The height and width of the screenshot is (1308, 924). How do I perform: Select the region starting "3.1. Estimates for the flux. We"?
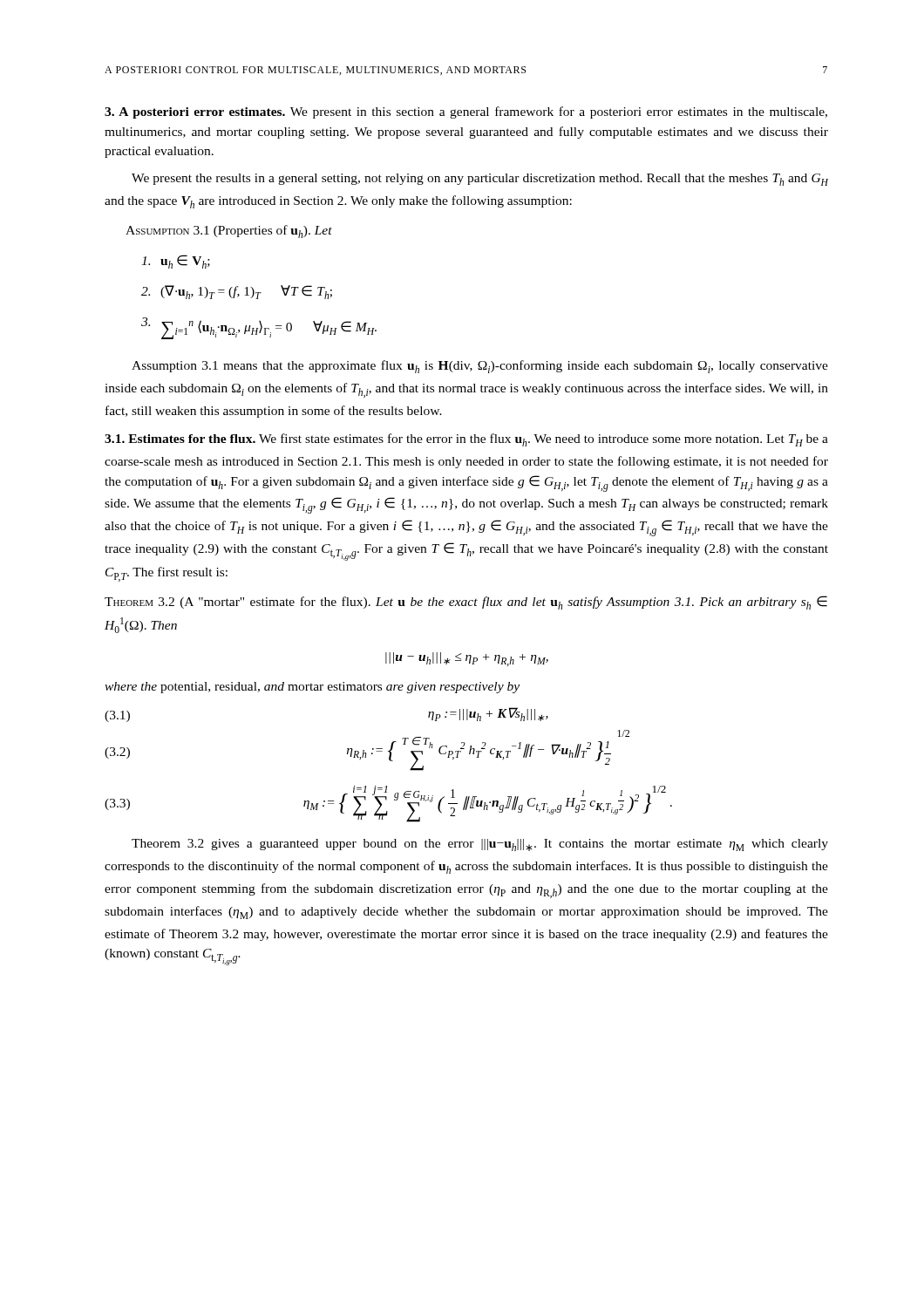coord(466,507)
